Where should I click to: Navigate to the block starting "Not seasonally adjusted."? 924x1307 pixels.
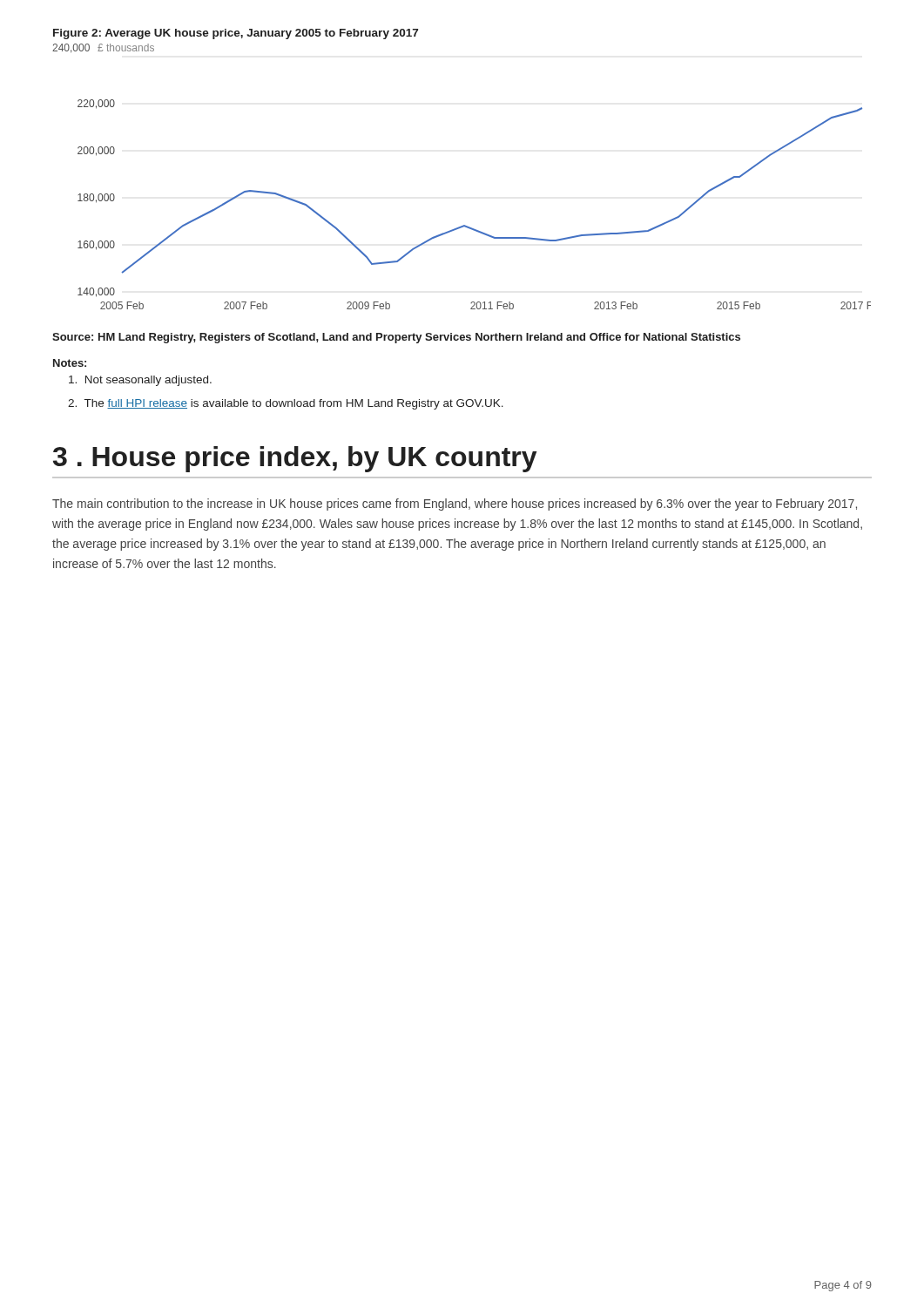[x=140, y=379]
